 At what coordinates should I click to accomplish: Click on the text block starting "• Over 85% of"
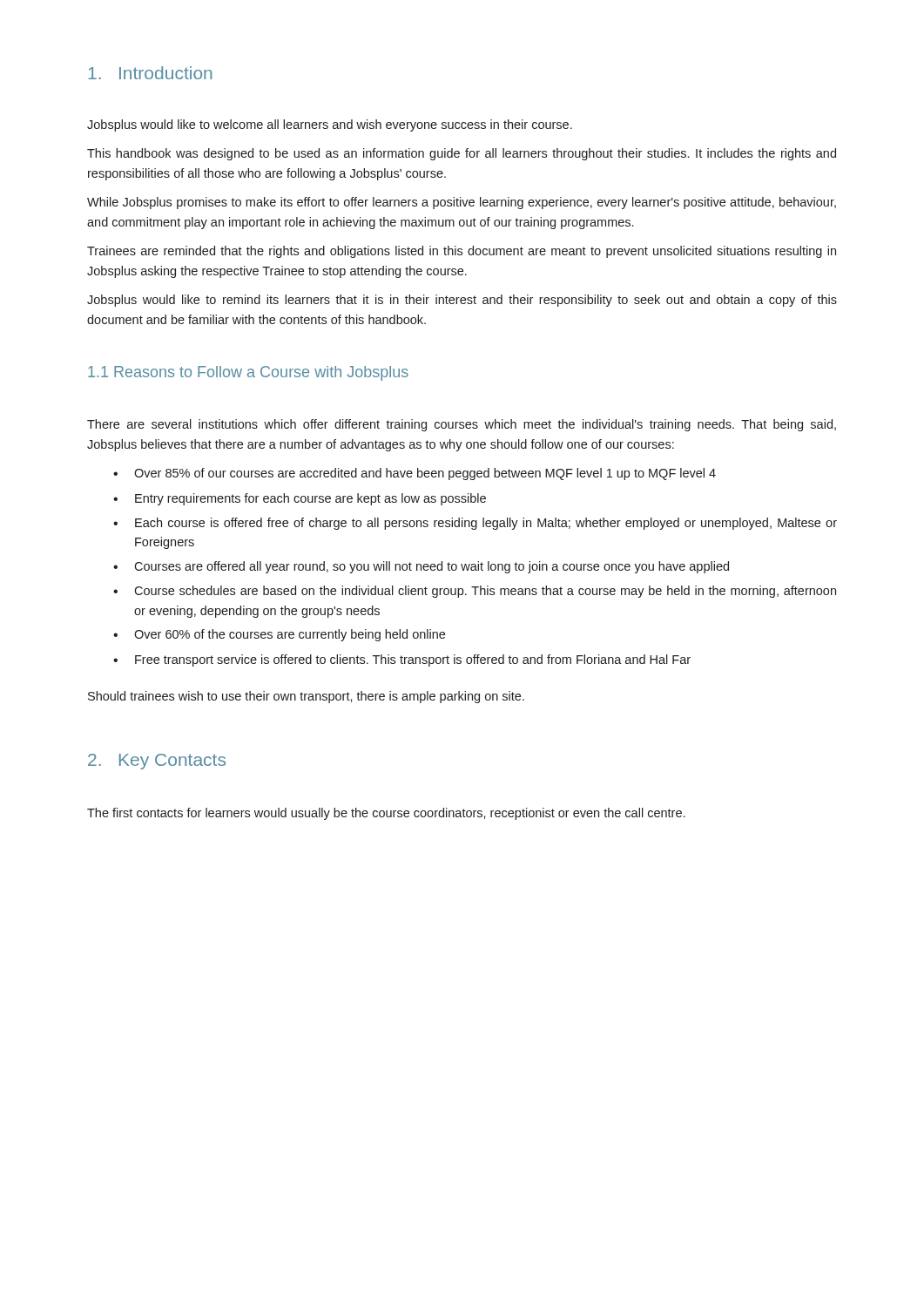click(x=475, y=474)
